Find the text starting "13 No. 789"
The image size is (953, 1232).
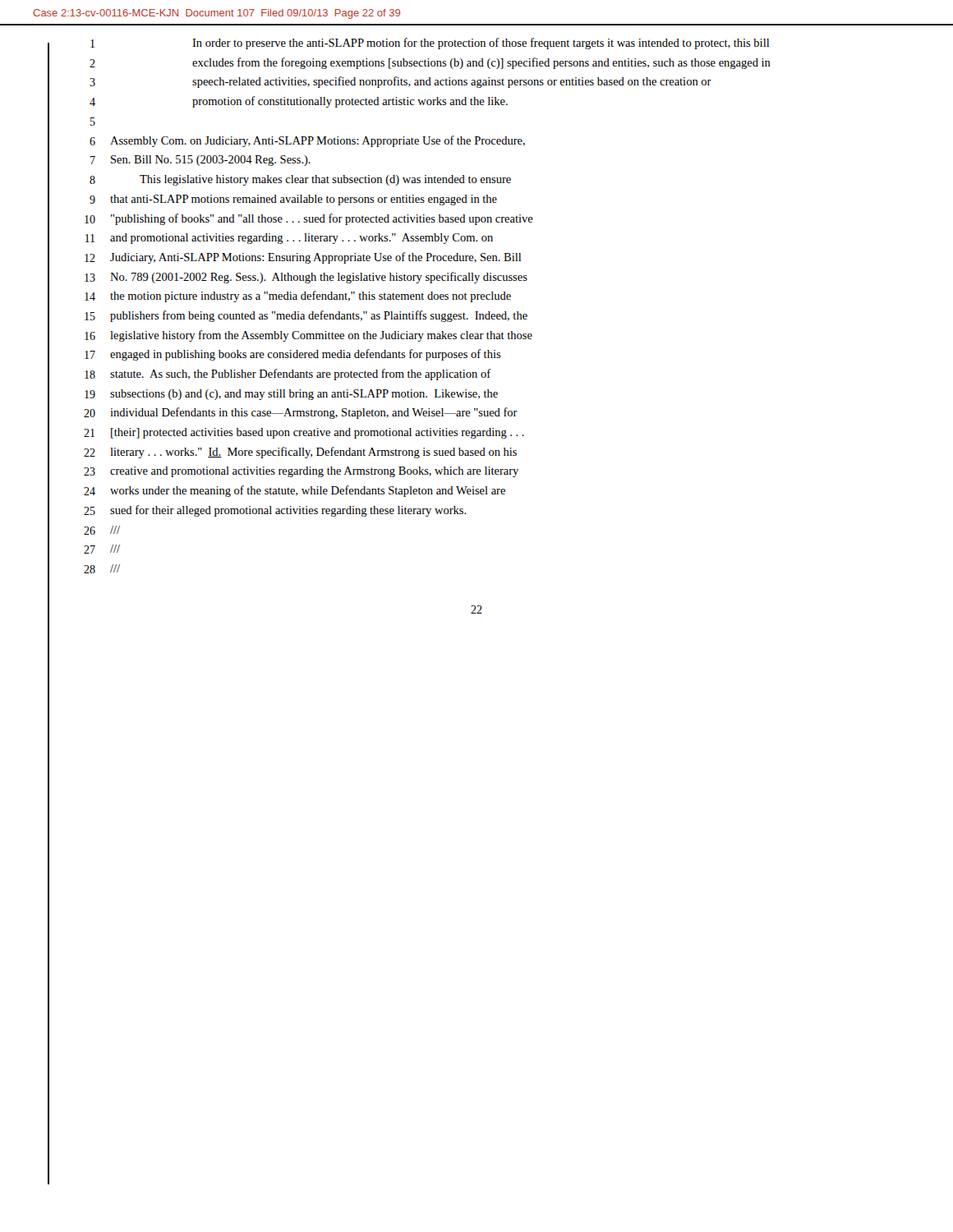coord(476,277)
